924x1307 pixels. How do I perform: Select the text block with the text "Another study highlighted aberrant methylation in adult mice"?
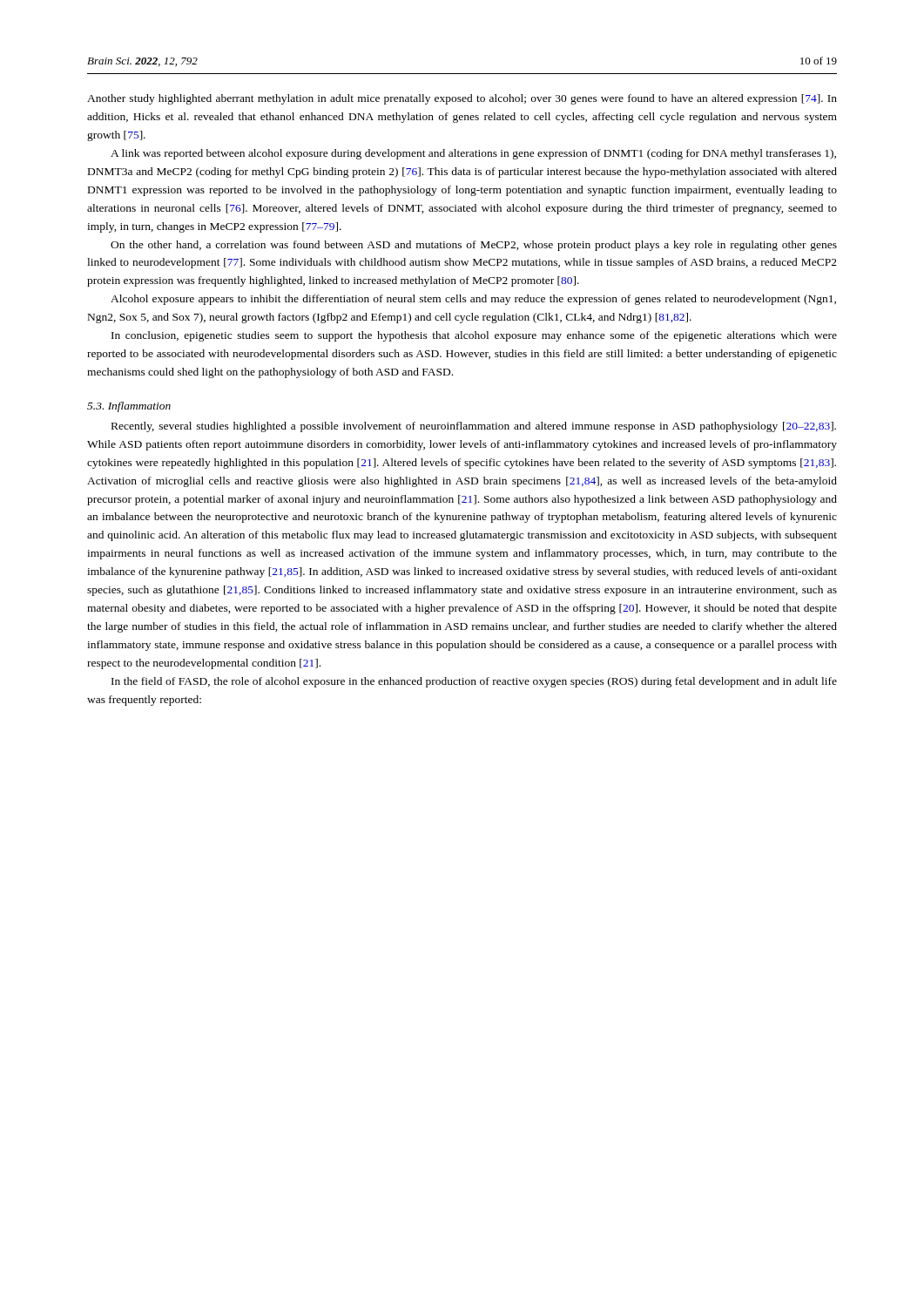[x=462, y=116]
